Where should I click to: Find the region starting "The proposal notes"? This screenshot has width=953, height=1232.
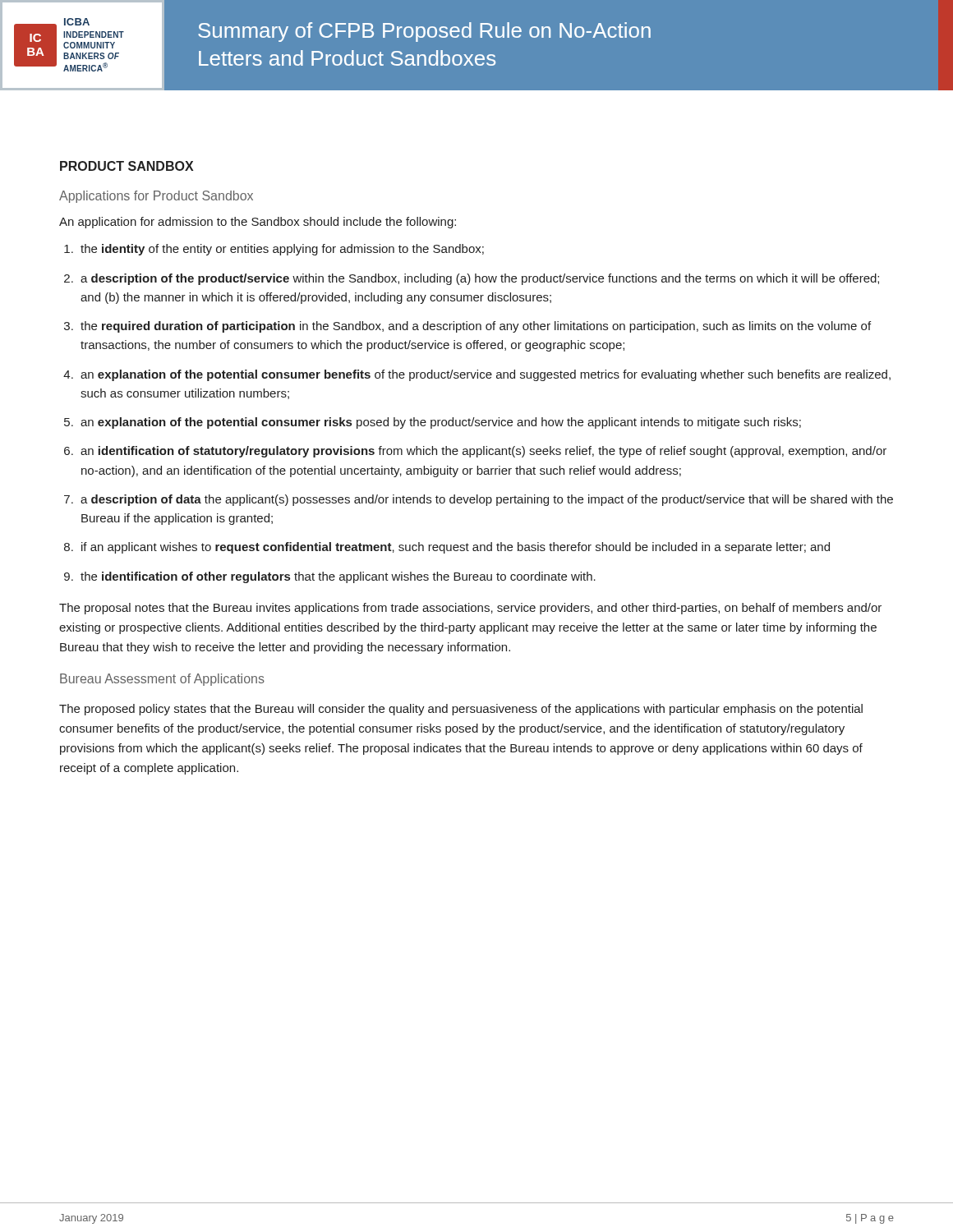click(476, 627)
